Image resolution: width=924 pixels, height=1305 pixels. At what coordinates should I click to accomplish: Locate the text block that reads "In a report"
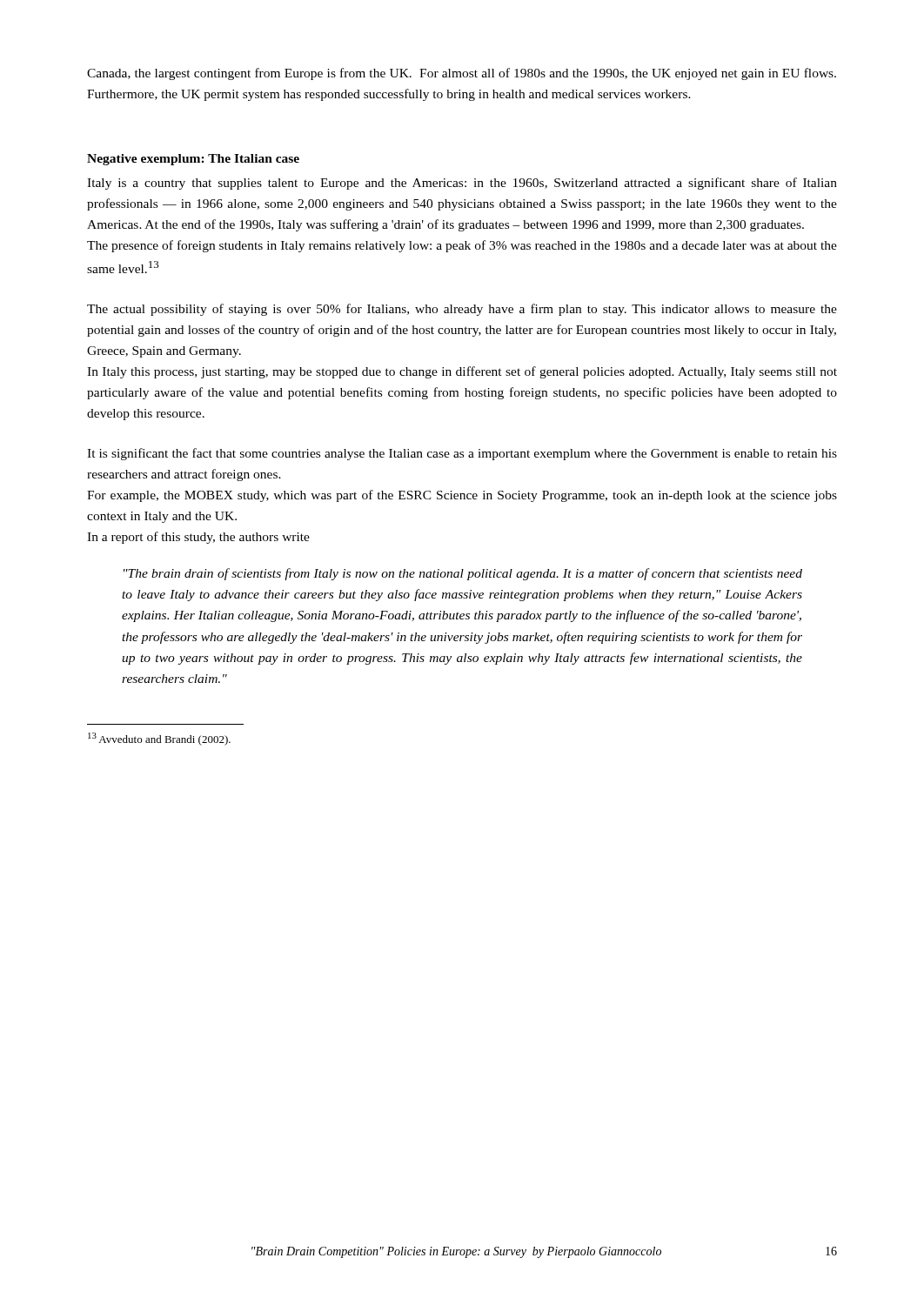(198, 537)
